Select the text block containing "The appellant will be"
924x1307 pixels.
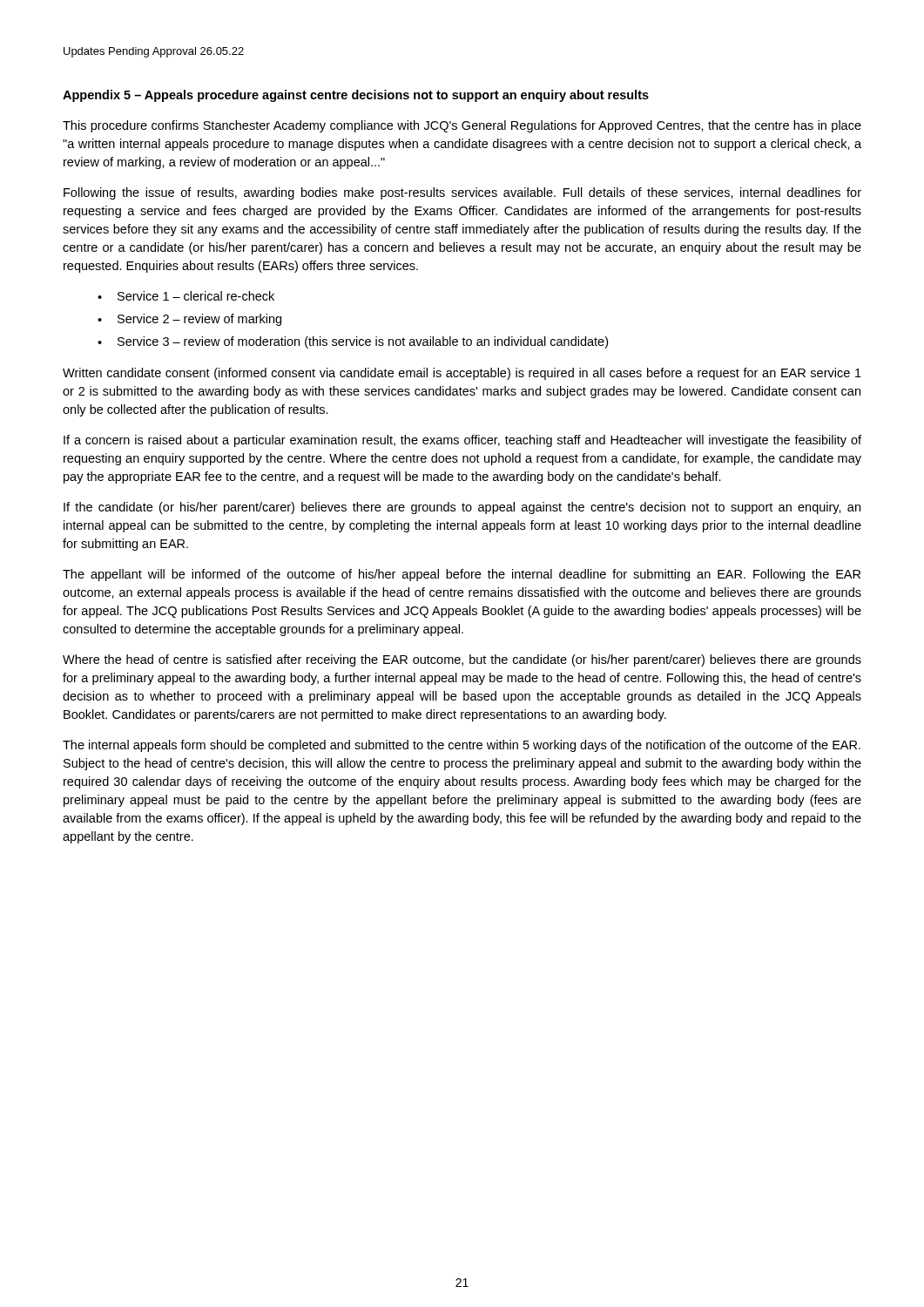[462, 602]
